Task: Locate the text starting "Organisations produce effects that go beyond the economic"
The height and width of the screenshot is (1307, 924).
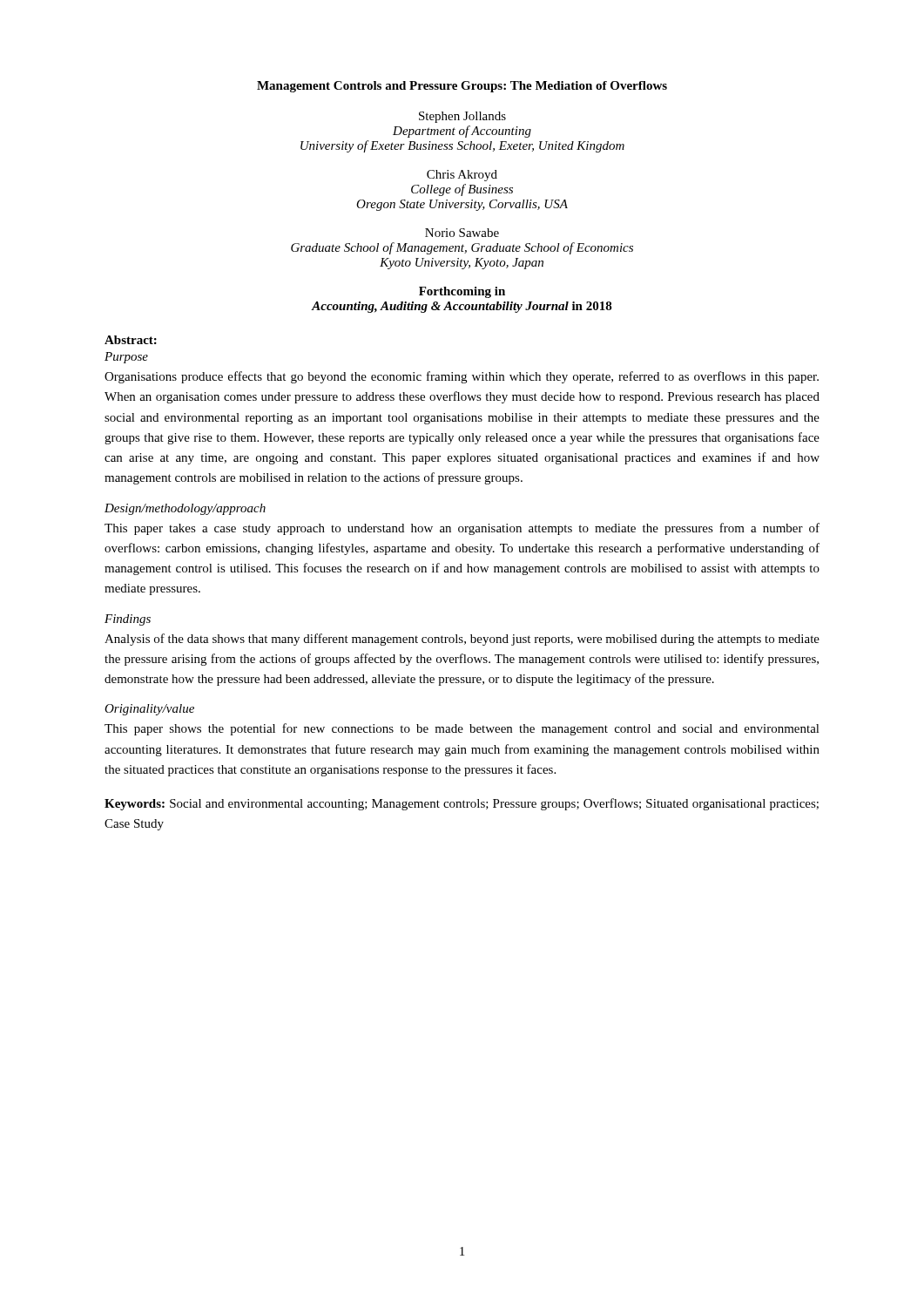Action: 462,427
